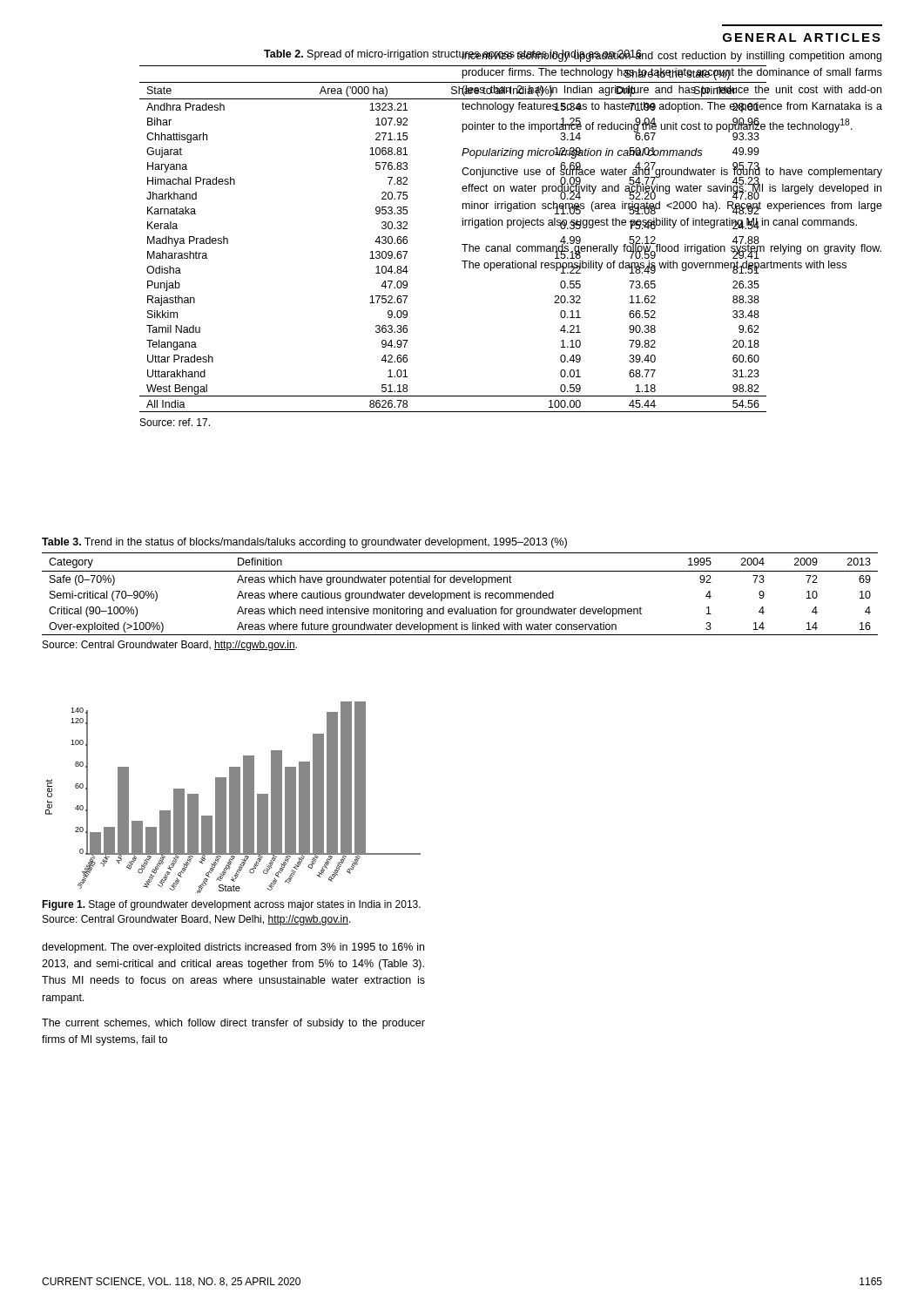Viewport: 924px width, 1307px height.
Task: Click on the block starting "Table 2. Spread of micro-irrigation structures across states"
Action: [x=453, y=54]
